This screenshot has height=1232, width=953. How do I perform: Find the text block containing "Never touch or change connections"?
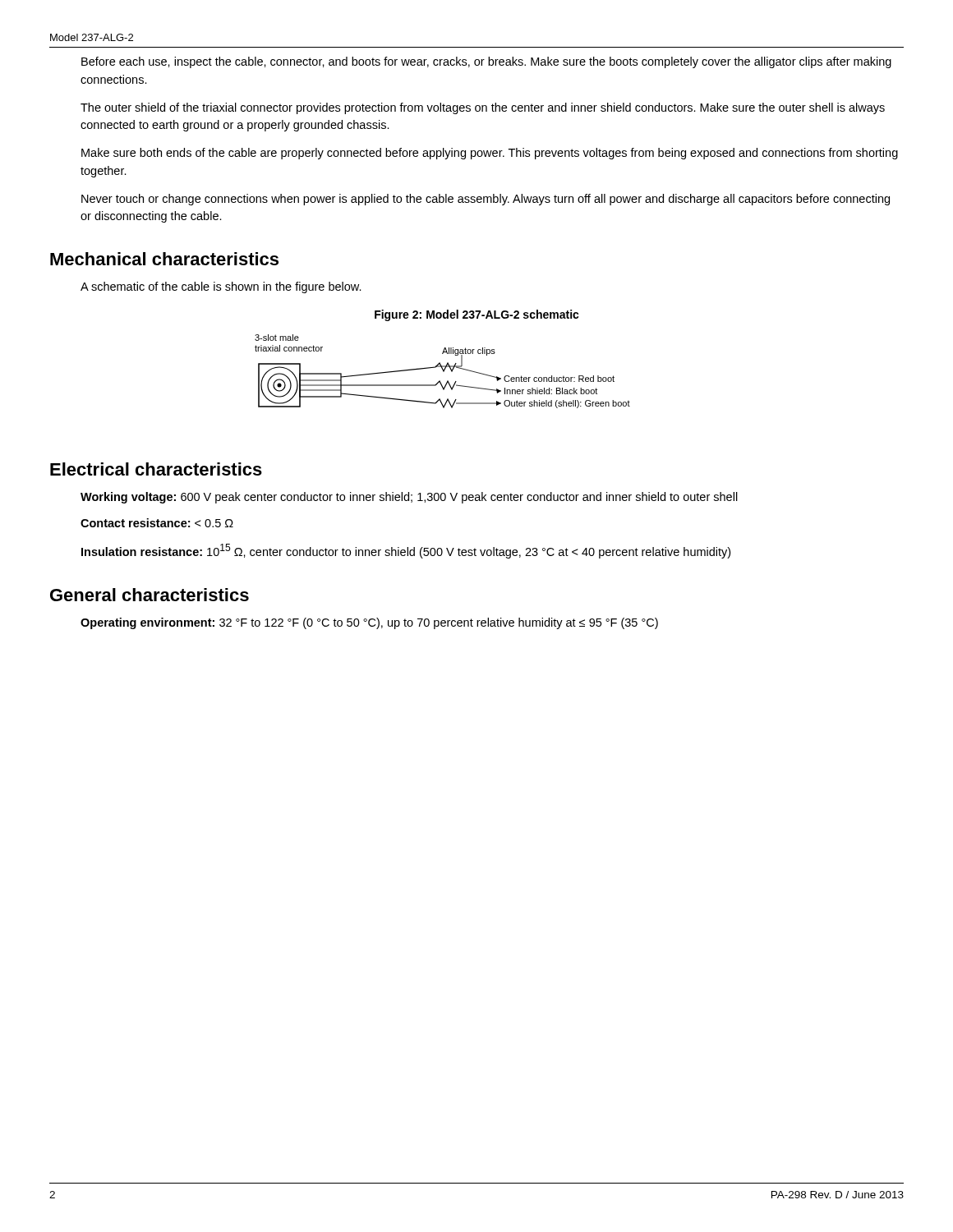[x=486, y=207]
